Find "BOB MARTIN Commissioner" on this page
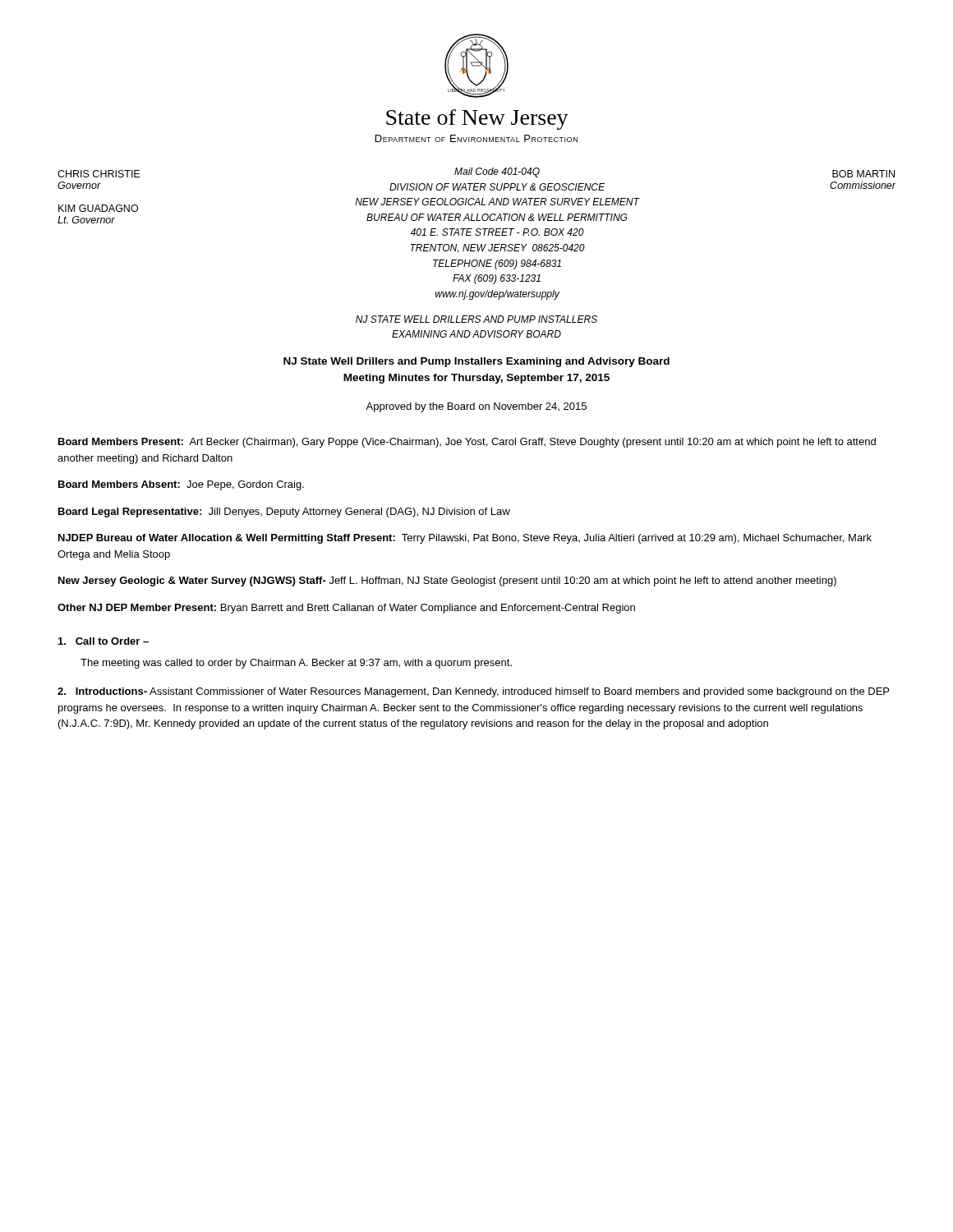Screen dimensions: 1232x953 (x=863, y=180)
